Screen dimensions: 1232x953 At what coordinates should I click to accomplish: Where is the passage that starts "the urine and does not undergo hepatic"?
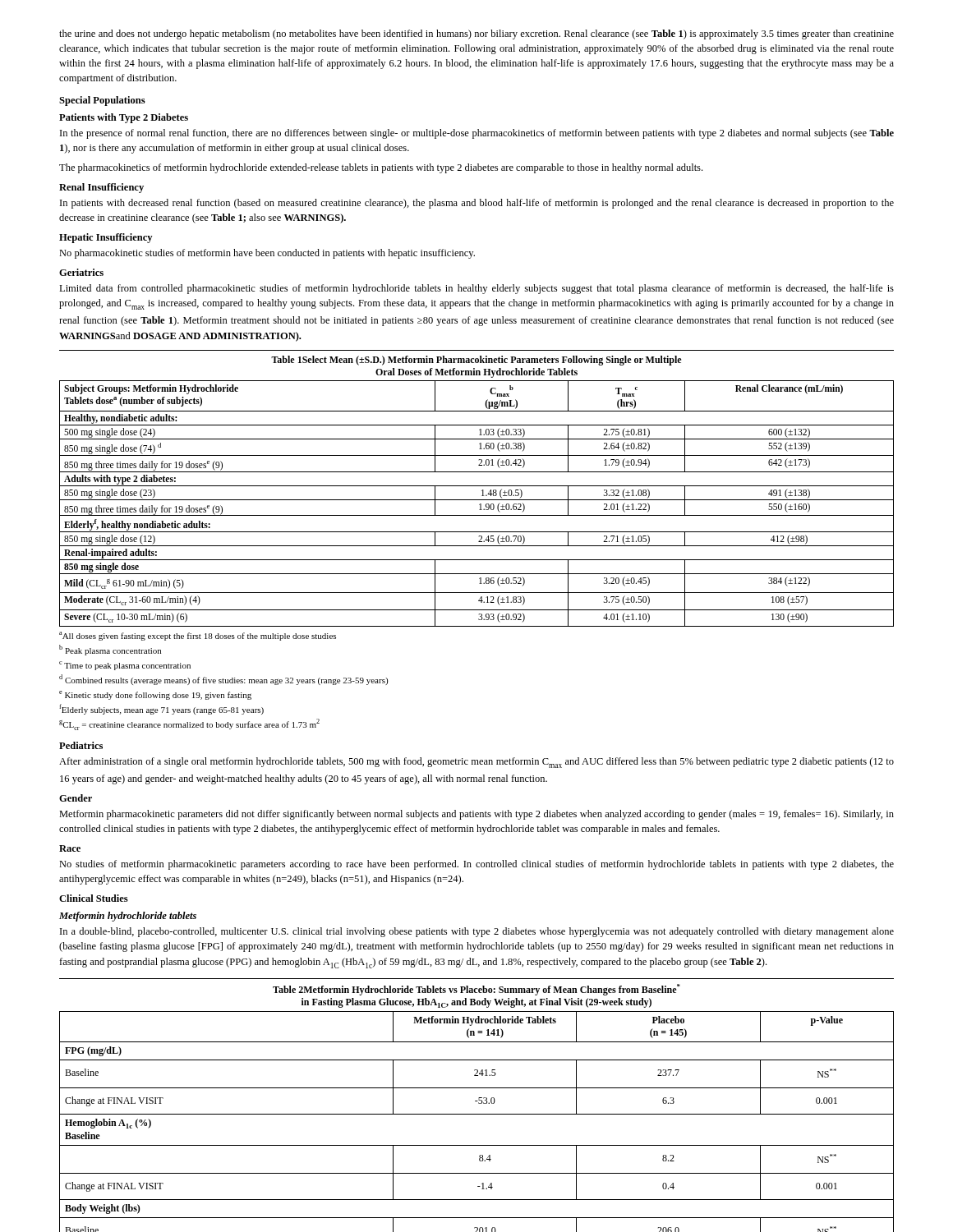[x=476, y=56]
